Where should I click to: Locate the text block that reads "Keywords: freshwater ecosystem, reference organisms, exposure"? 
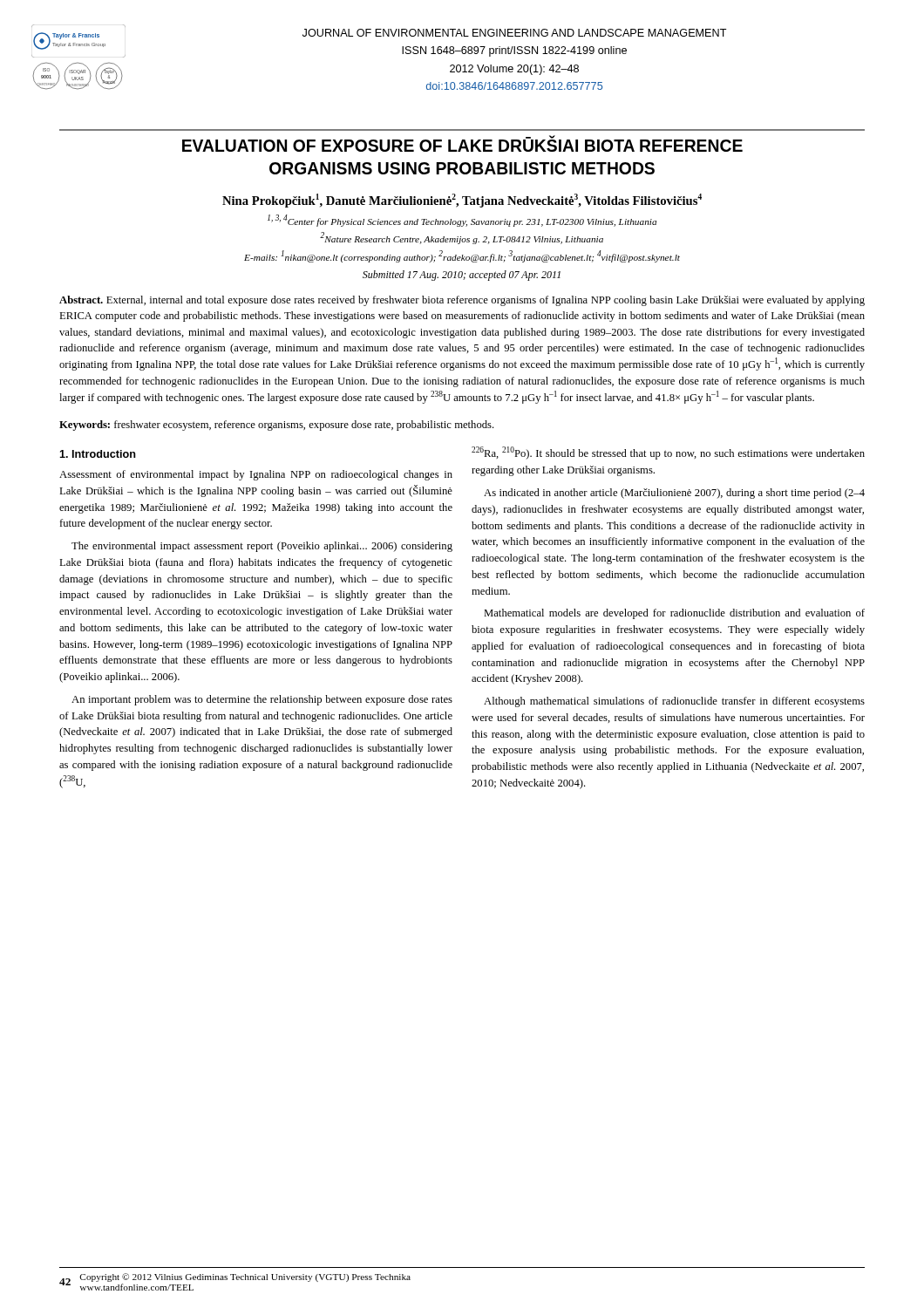point(277,425)
